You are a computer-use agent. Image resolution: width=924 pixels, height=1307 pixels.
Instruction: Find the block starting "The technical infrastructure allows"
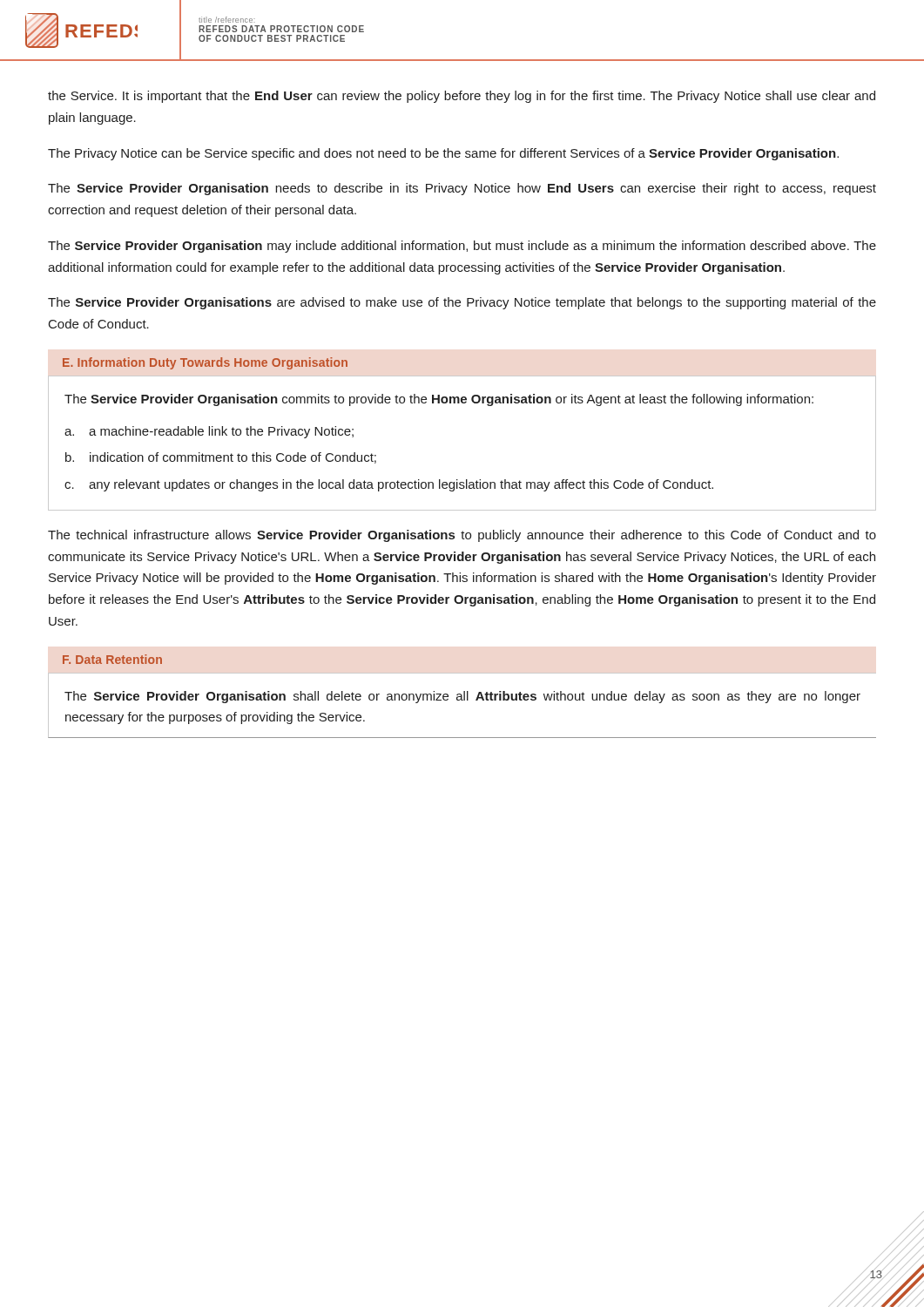[462, 577]
